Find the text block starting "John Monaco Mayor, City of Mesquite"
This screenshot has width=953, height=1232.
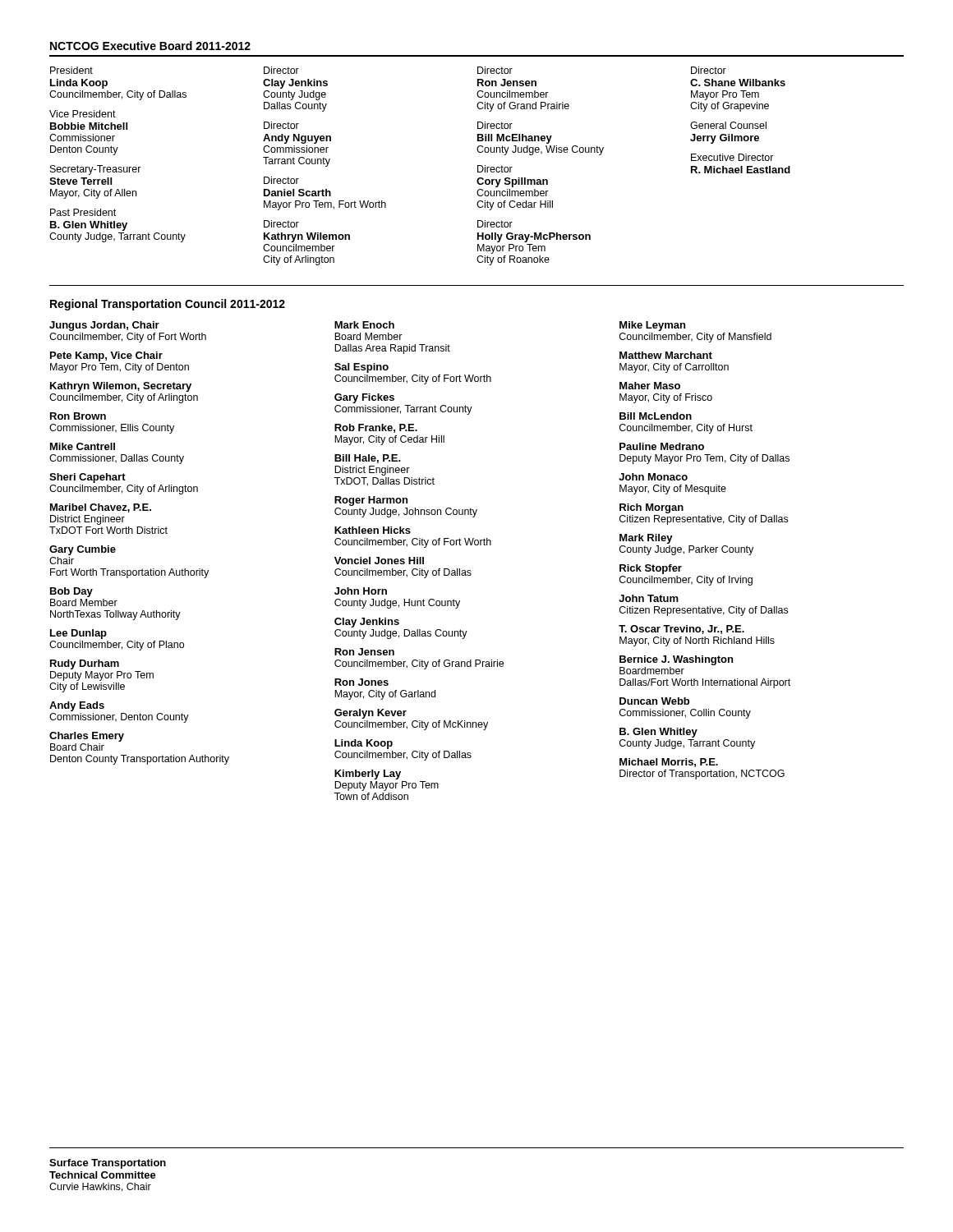[x=653, y=477]
